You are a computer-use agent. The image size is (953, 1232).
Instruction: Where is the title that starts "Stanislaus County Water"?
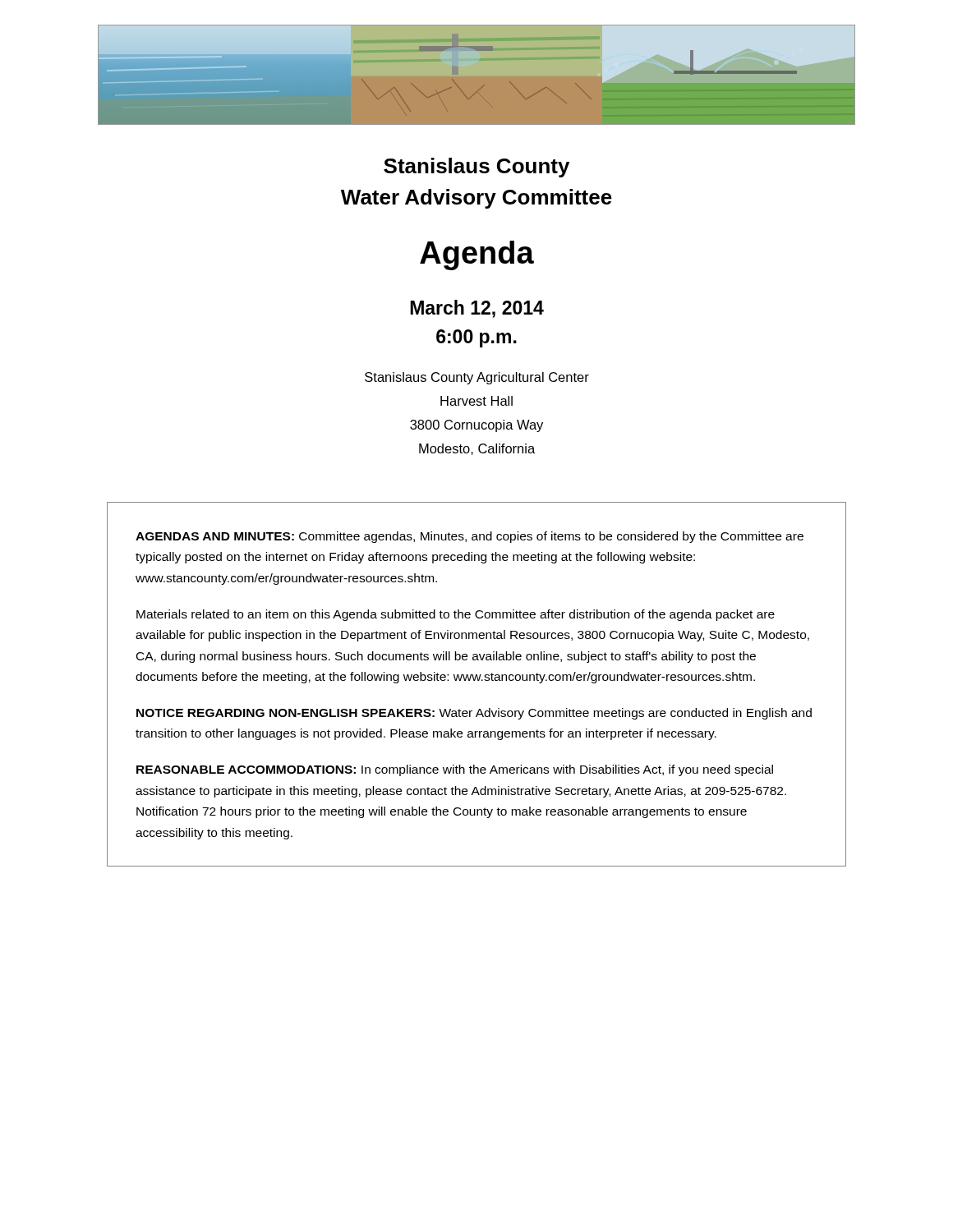[476, 182]
